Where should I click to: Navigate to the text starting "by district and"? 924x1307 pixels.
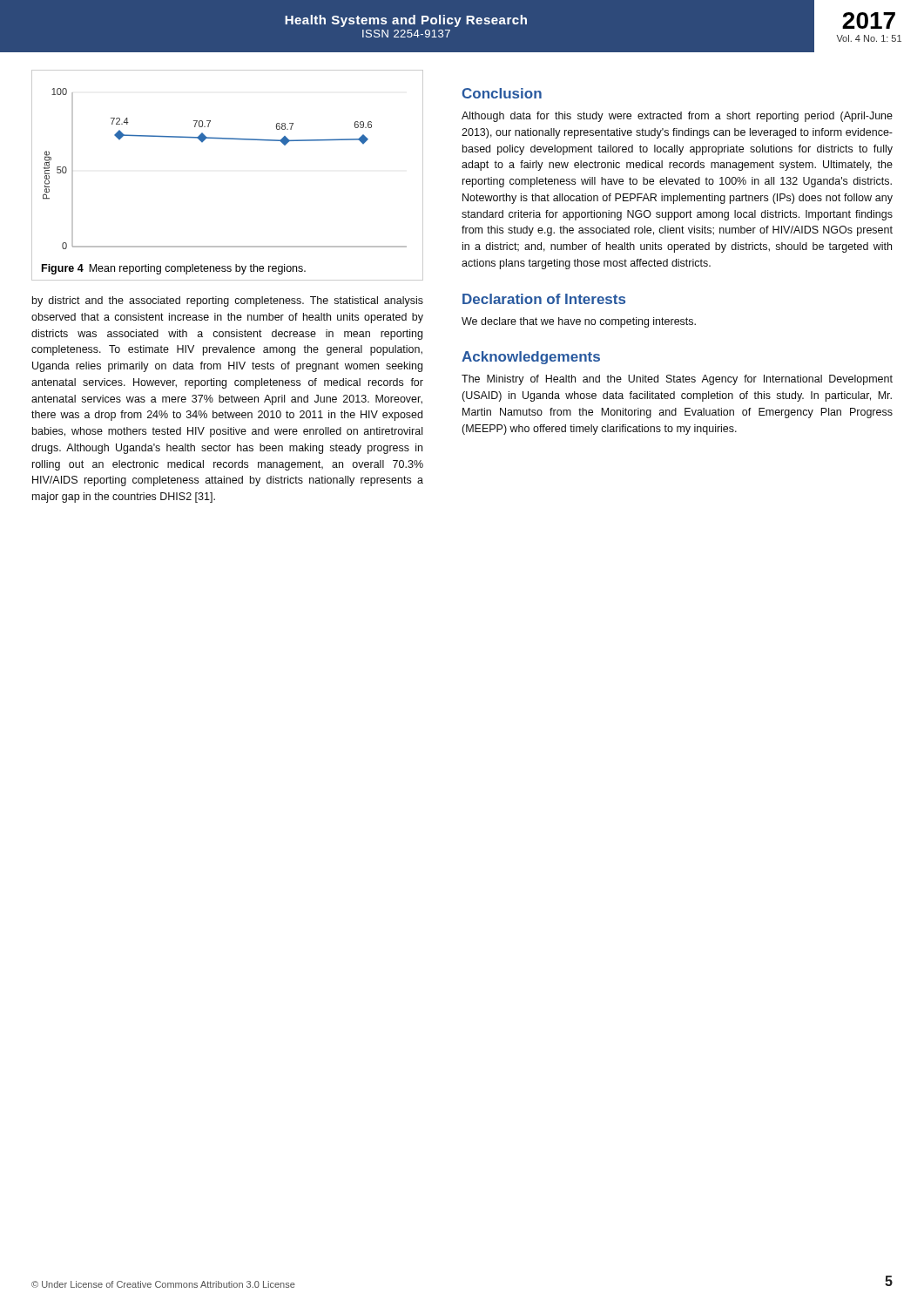click(x=227, y=399)
